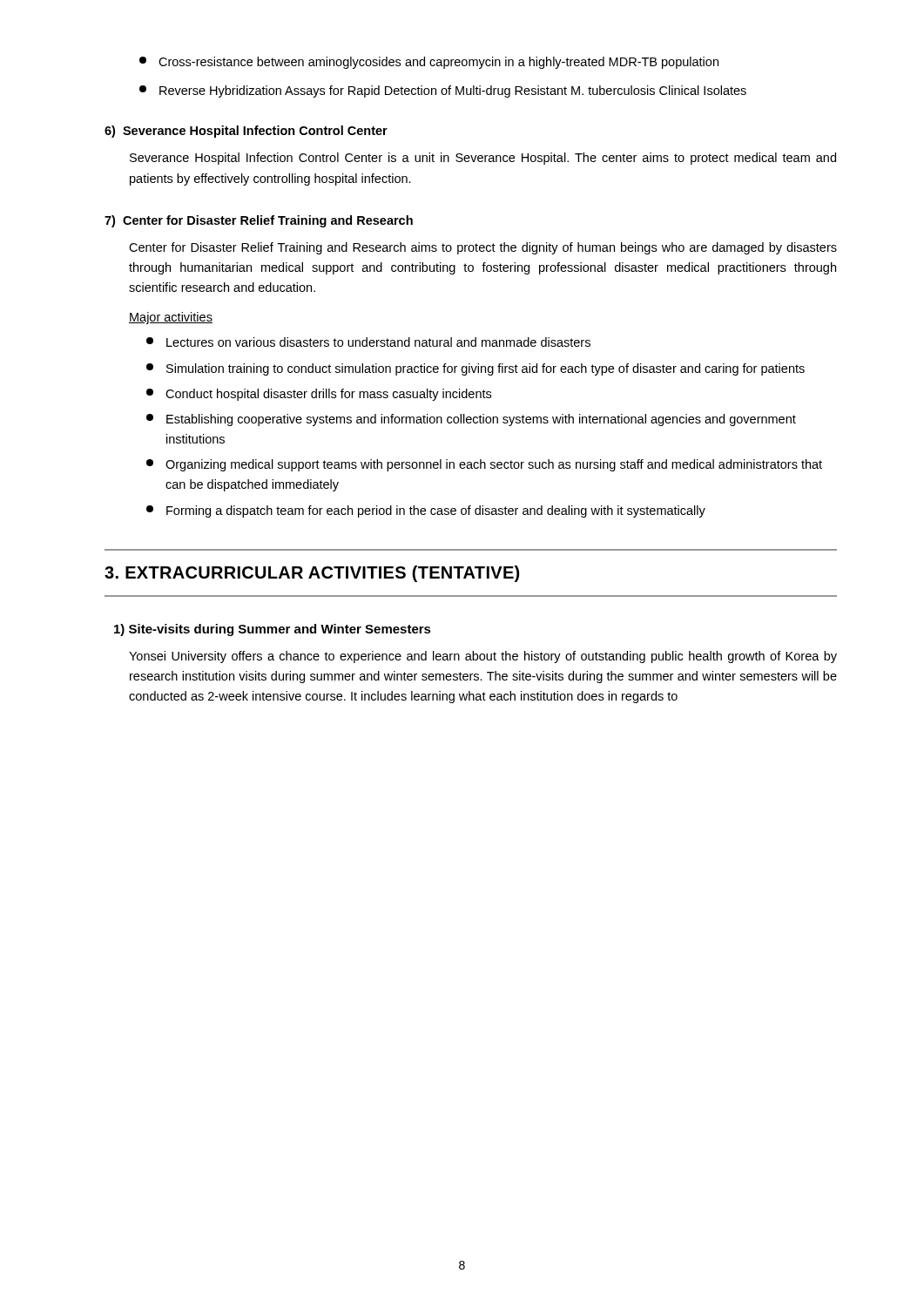Screen dimensions: 1307x924
Task: Select the list item with the text "Lectures on various disasters to understand"
Action: [369, 343]
